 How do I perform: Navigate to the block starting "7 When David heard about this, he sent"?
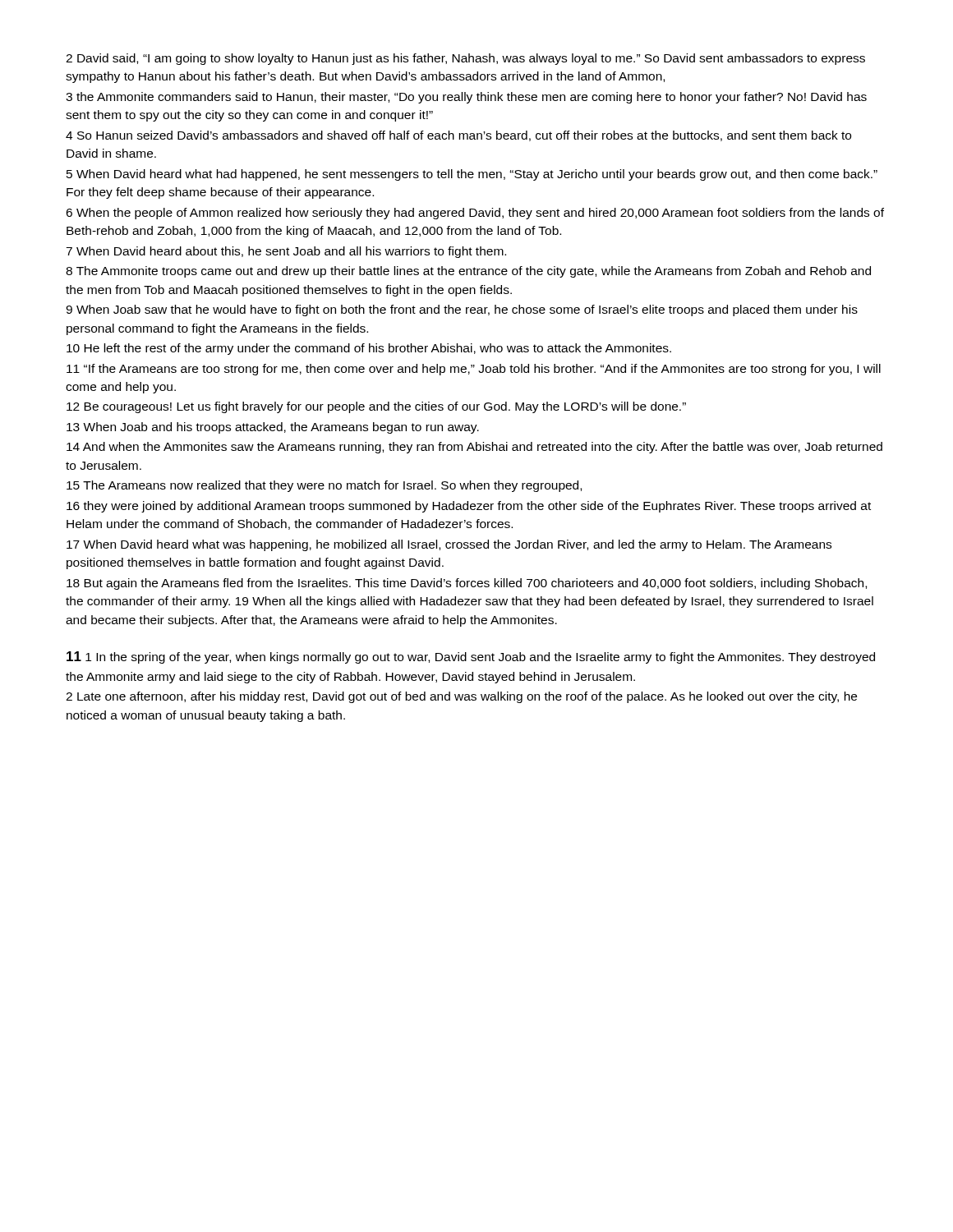pos(287,251)
